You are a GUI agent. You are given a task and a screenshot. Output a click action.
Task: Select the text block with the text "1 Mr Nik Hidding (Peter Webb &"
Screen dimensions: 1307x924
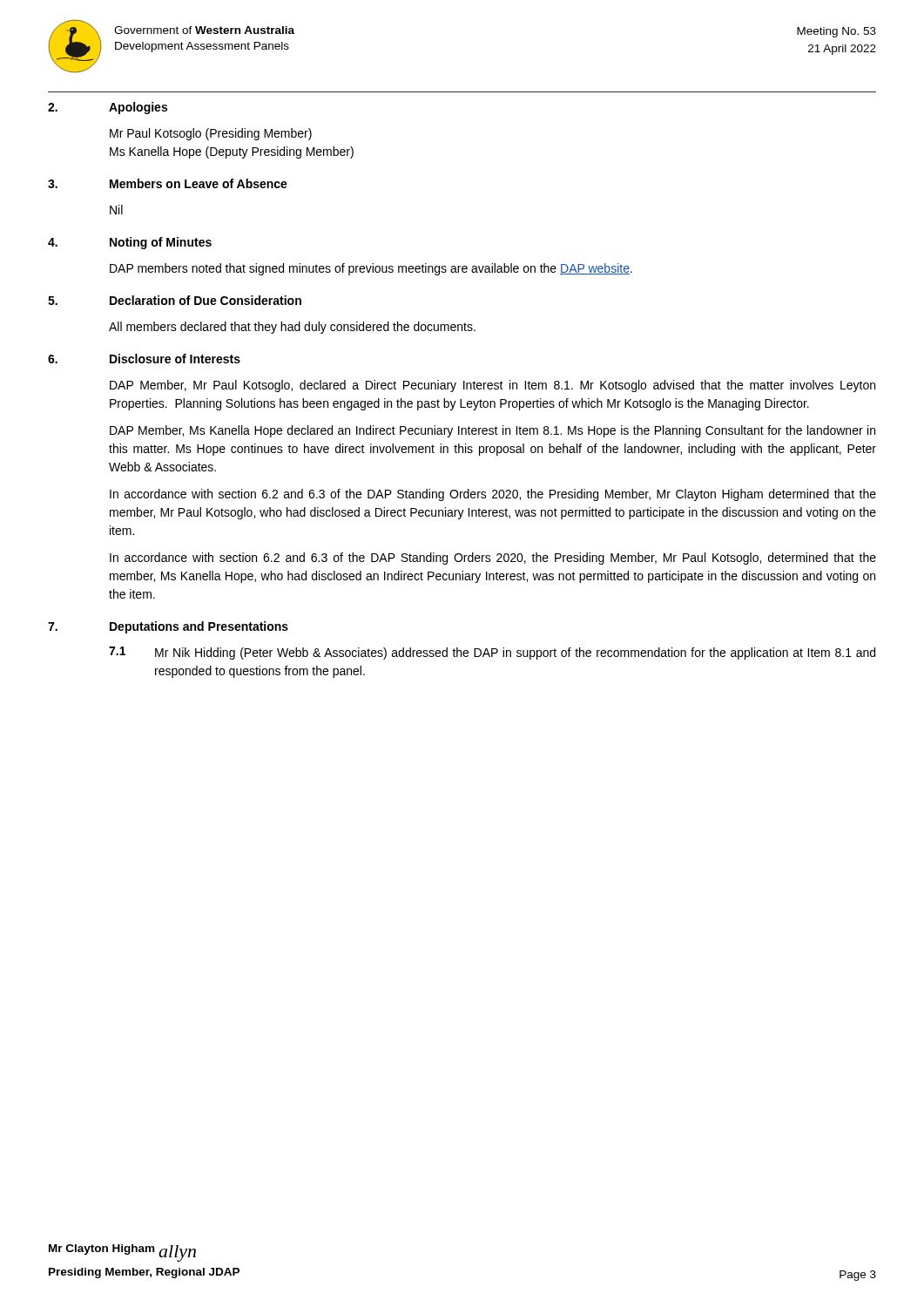462,662
